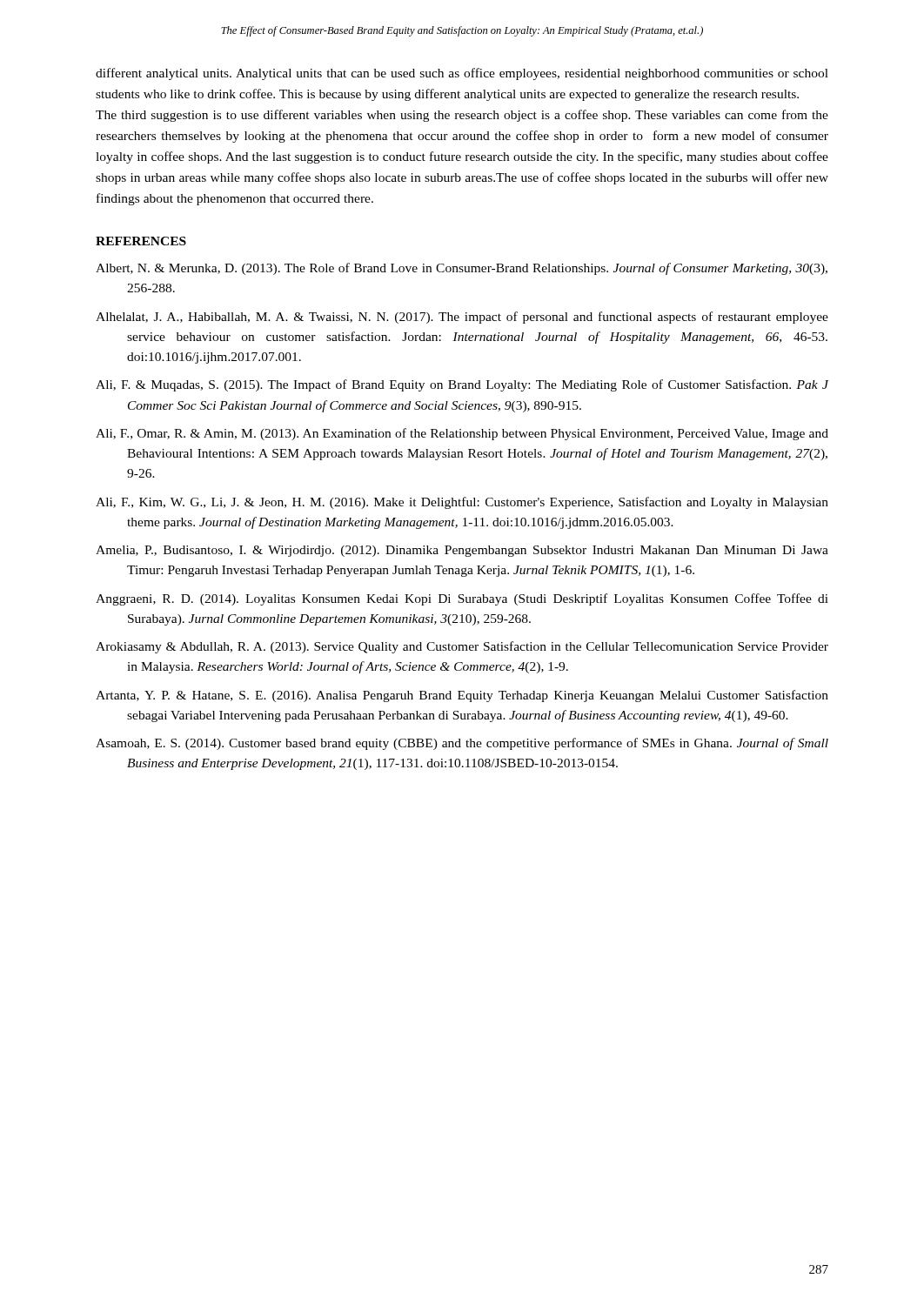Find the list item that says "Albert, N. &"

point(462,278)
